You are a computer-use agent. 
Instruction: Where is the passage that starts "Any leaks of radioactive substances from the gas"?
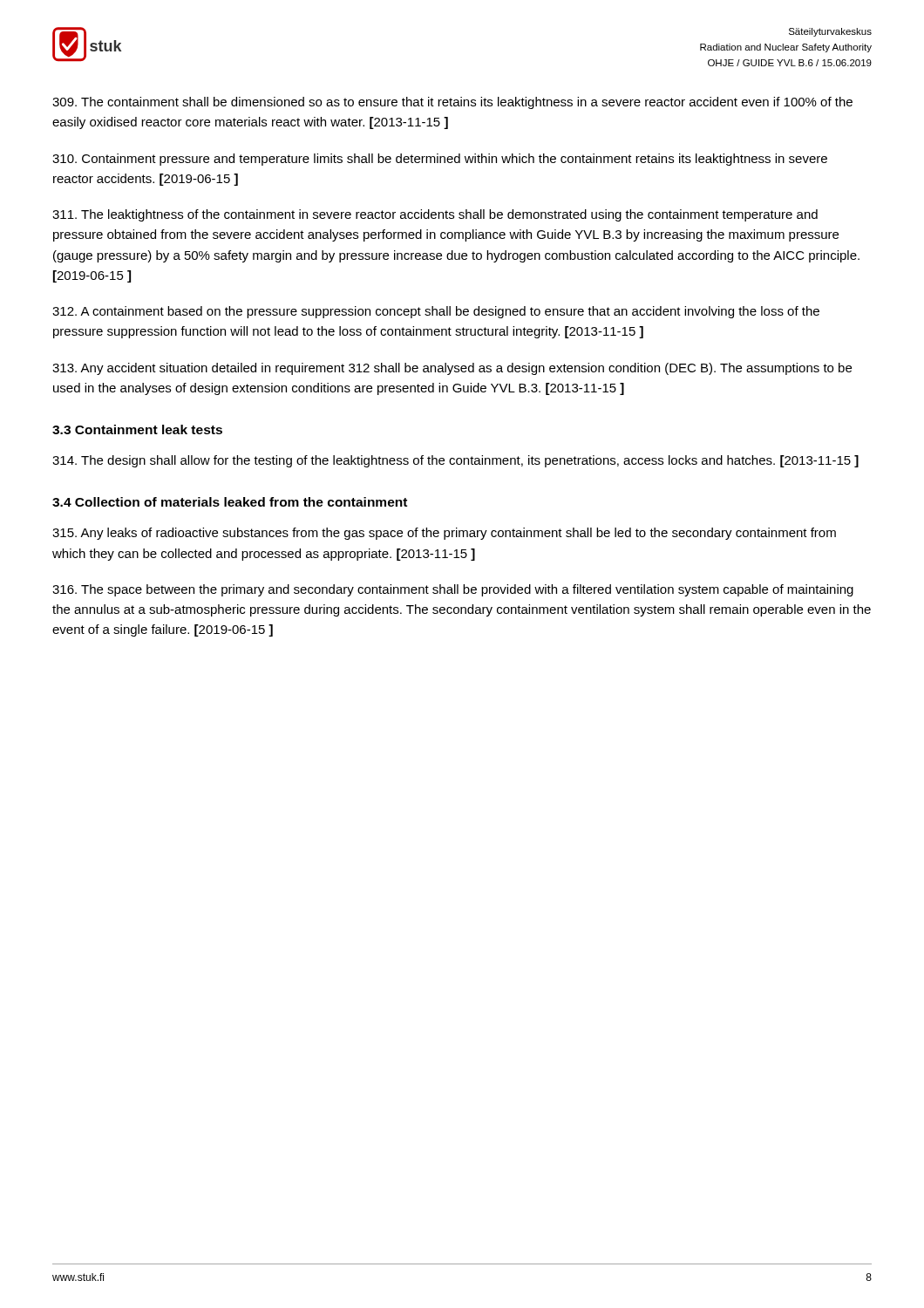click(x=444, y=543)
